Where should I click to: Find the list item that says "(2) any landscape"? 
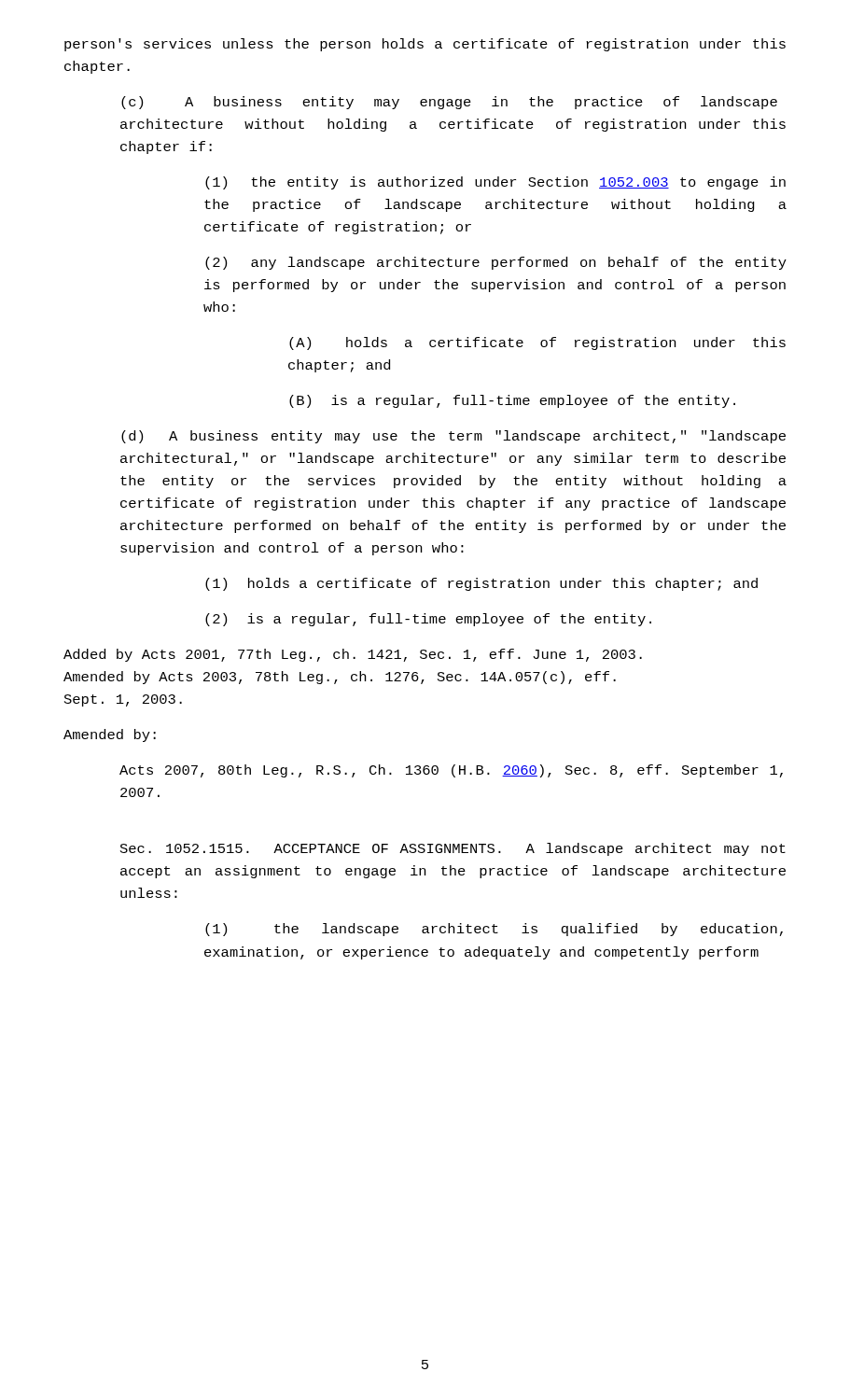point(495,286)
